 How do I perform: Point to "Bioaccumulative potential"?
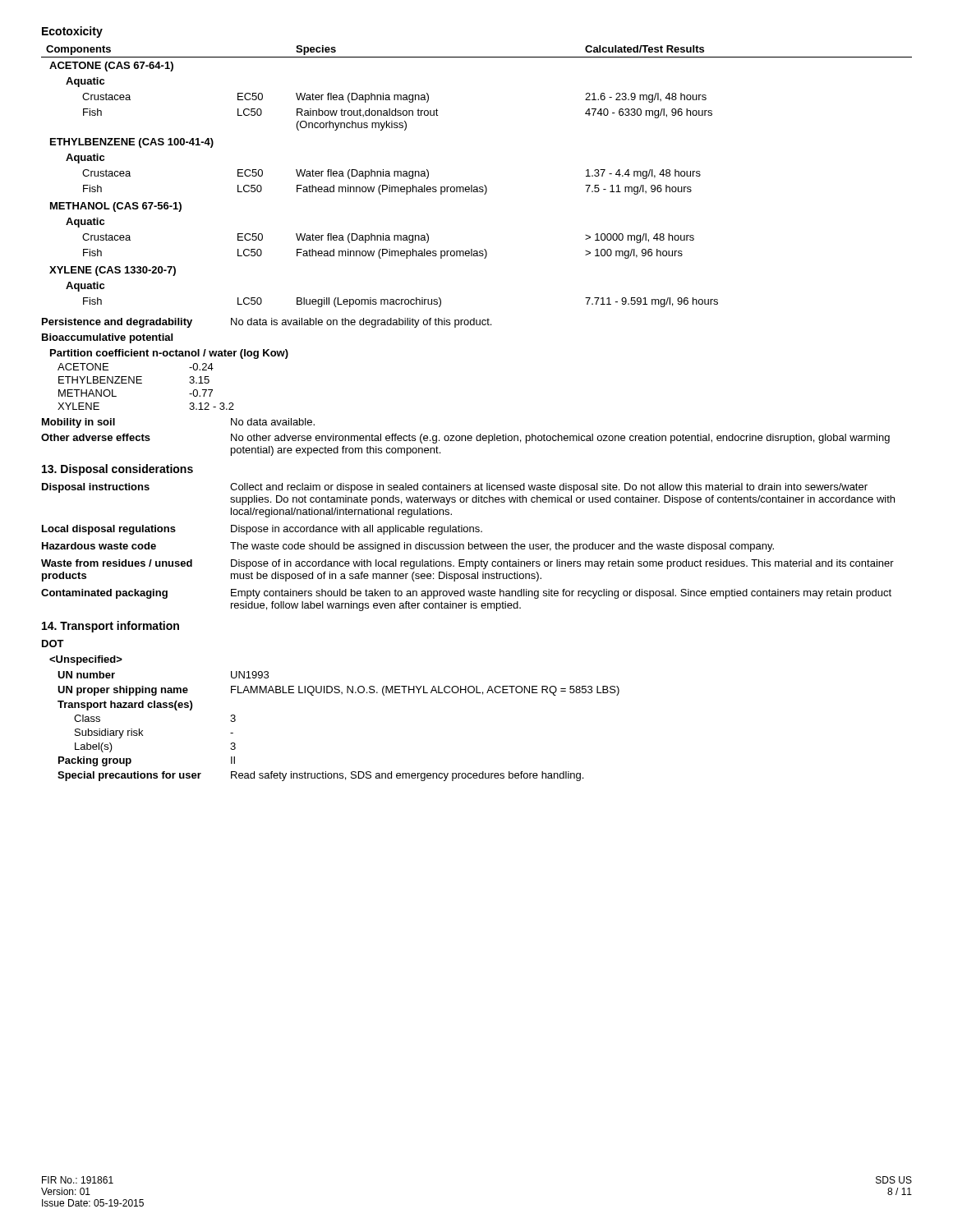(107, 337)
